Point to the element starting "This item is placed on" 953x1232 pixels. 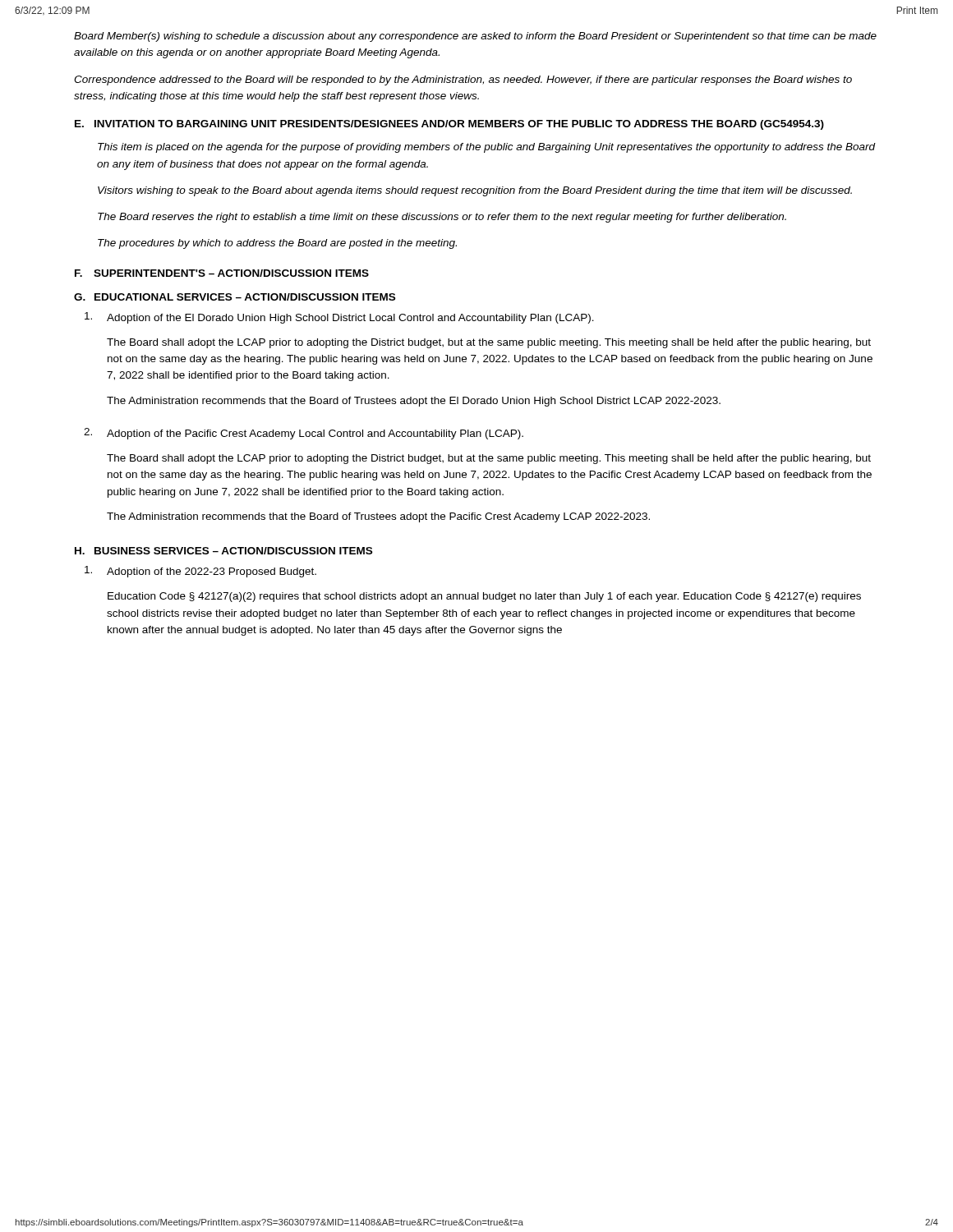tap(486, 155)
